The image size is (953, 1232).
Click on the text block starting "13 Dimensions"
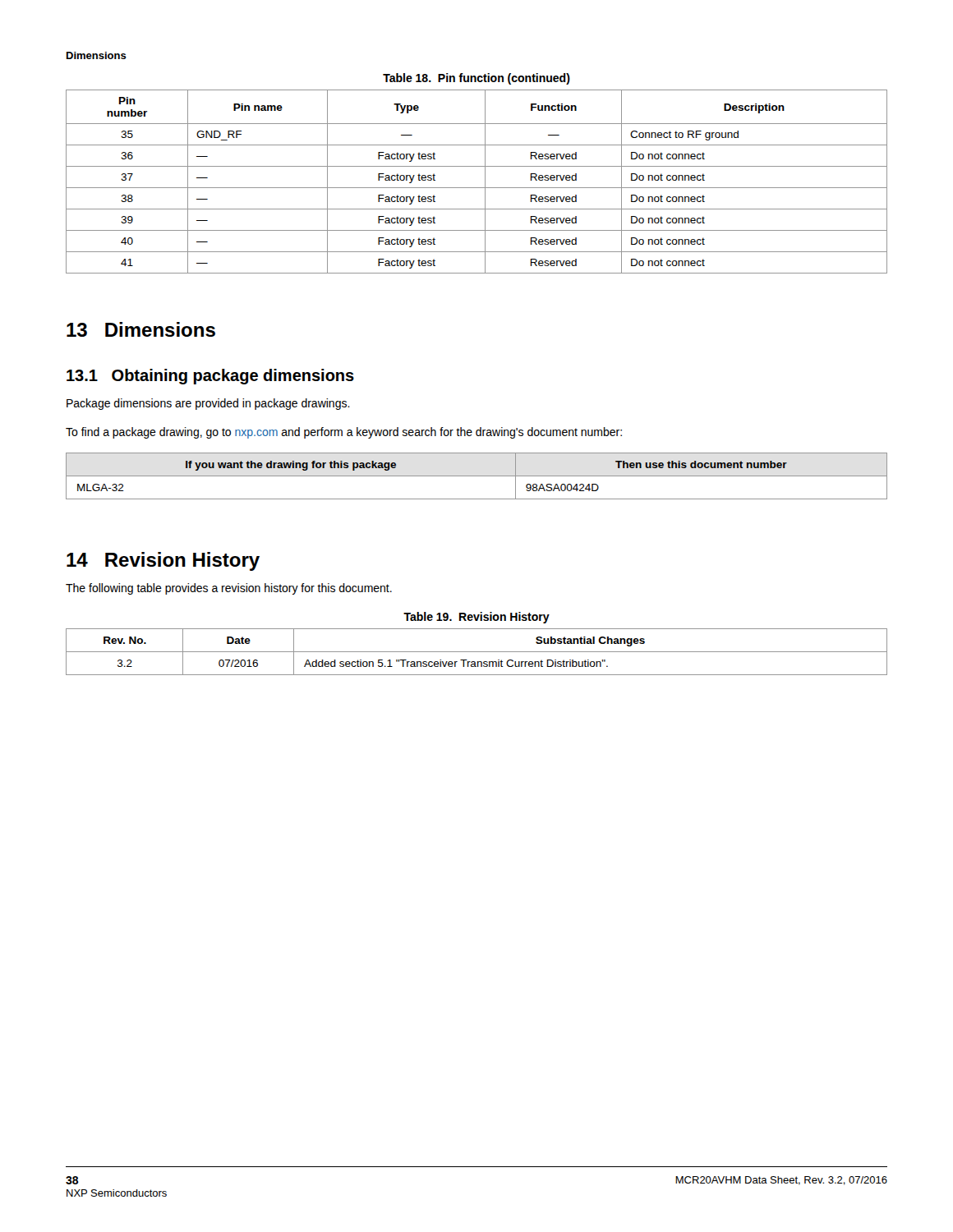click(141, 329)
